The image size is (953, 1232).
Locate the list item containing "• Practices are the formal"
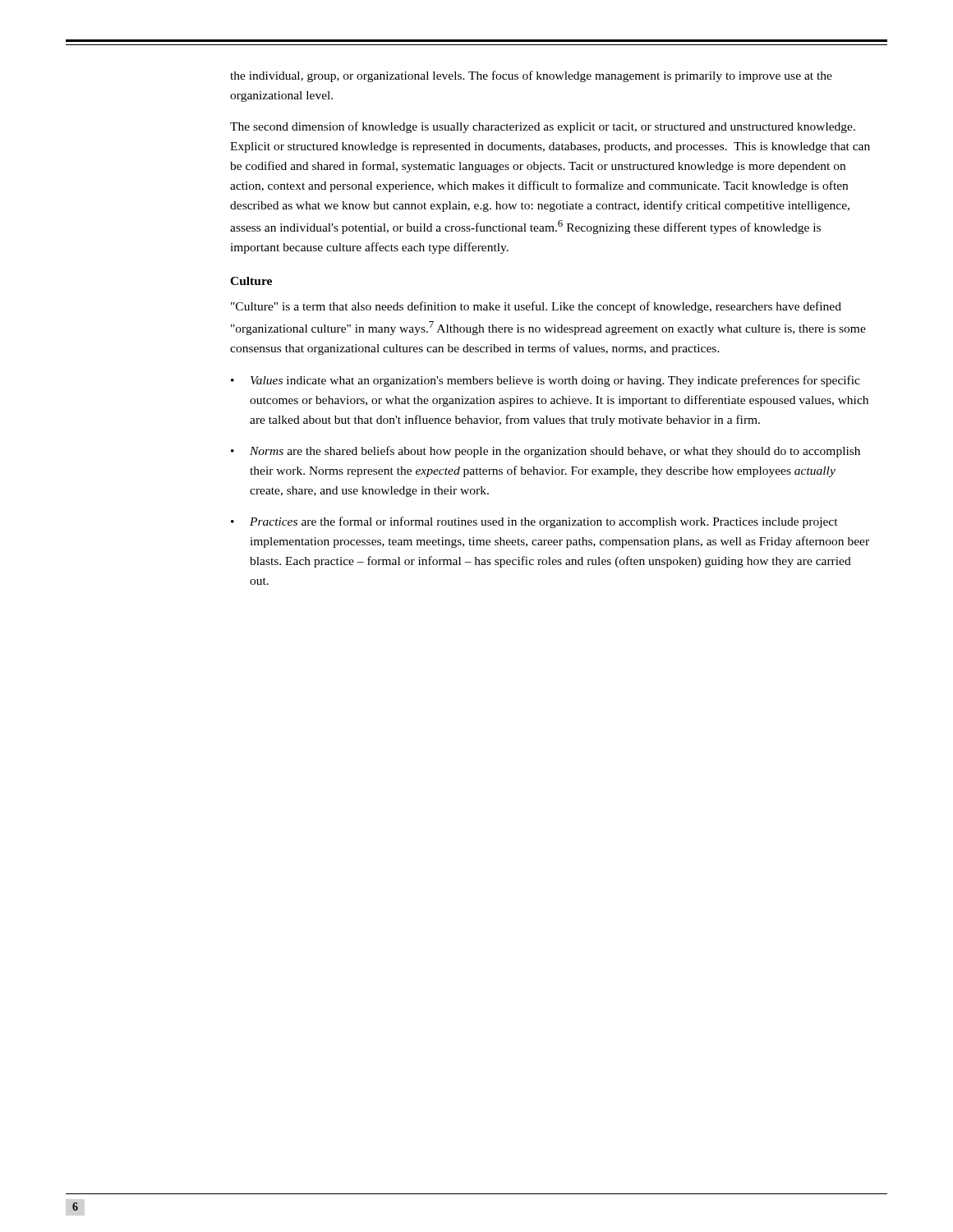550,551
